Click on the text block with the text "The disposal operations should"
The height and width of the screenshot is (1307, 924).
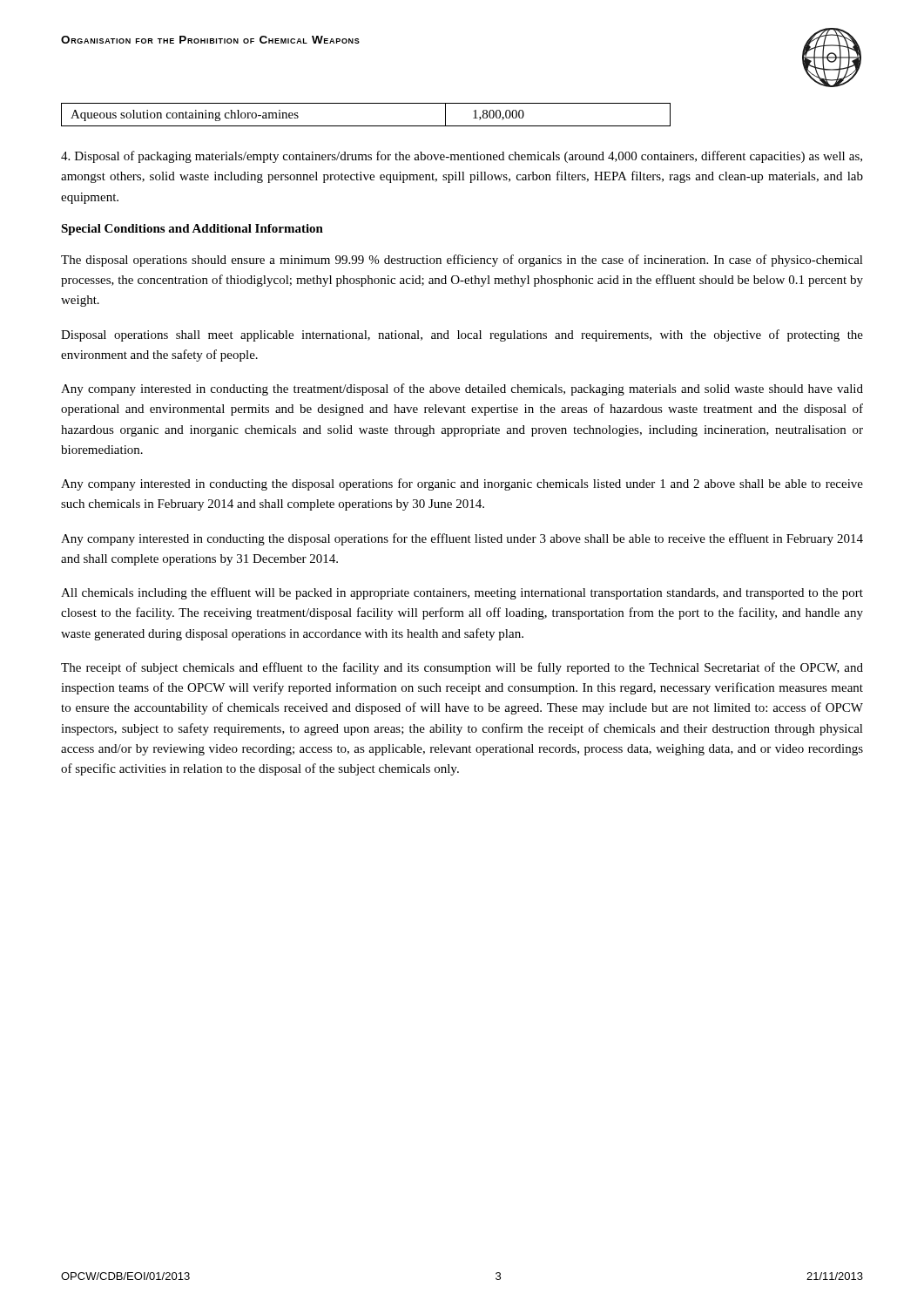click(x=462, y=280)
